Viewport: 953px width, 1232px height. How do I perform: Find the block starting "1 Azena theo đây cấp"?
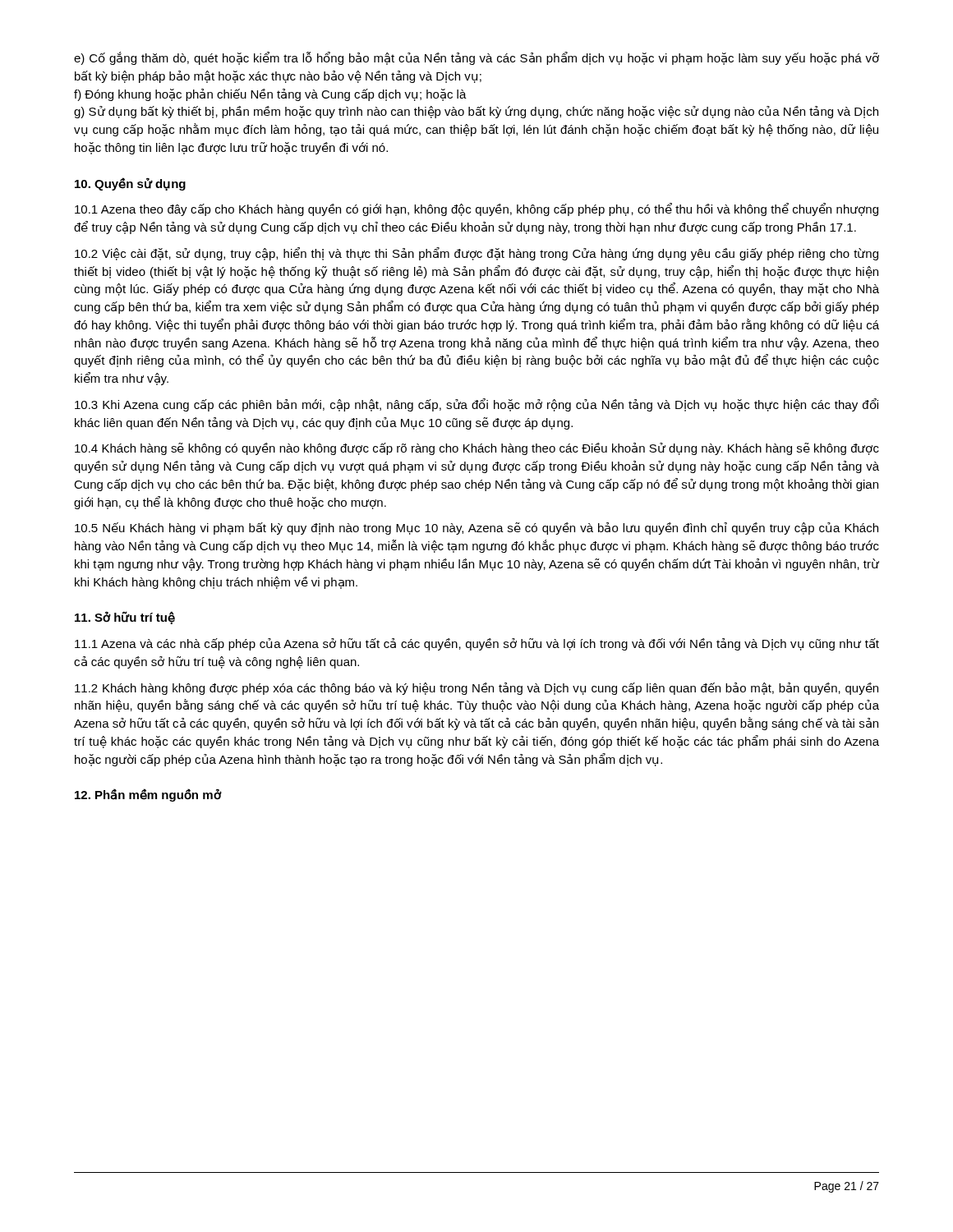476,218
